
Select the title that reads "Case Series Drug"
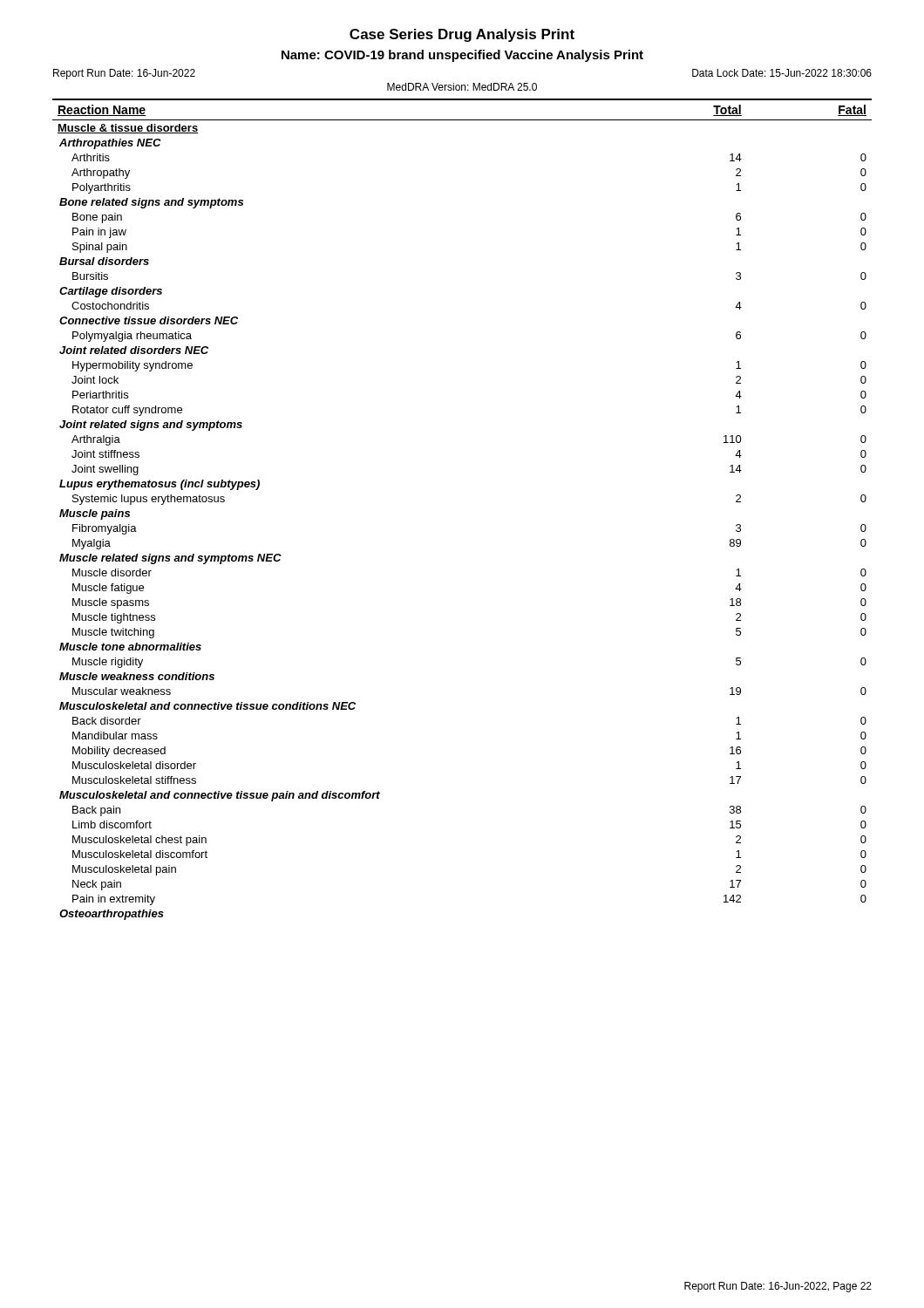pyautogui.click(x=462, y=34)
